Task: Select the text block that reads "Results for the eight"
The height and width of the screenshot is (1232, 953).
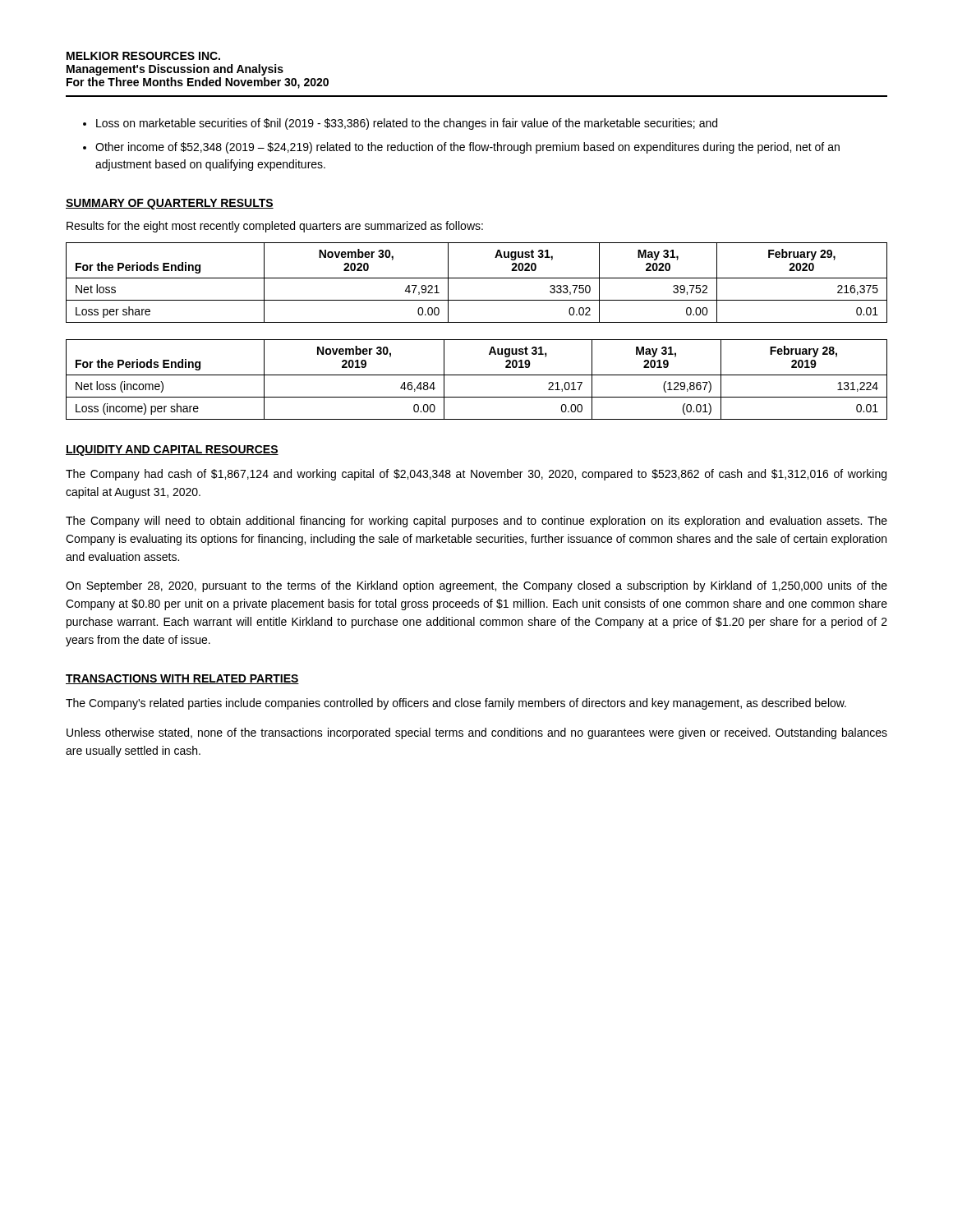Action: [275, 226]
